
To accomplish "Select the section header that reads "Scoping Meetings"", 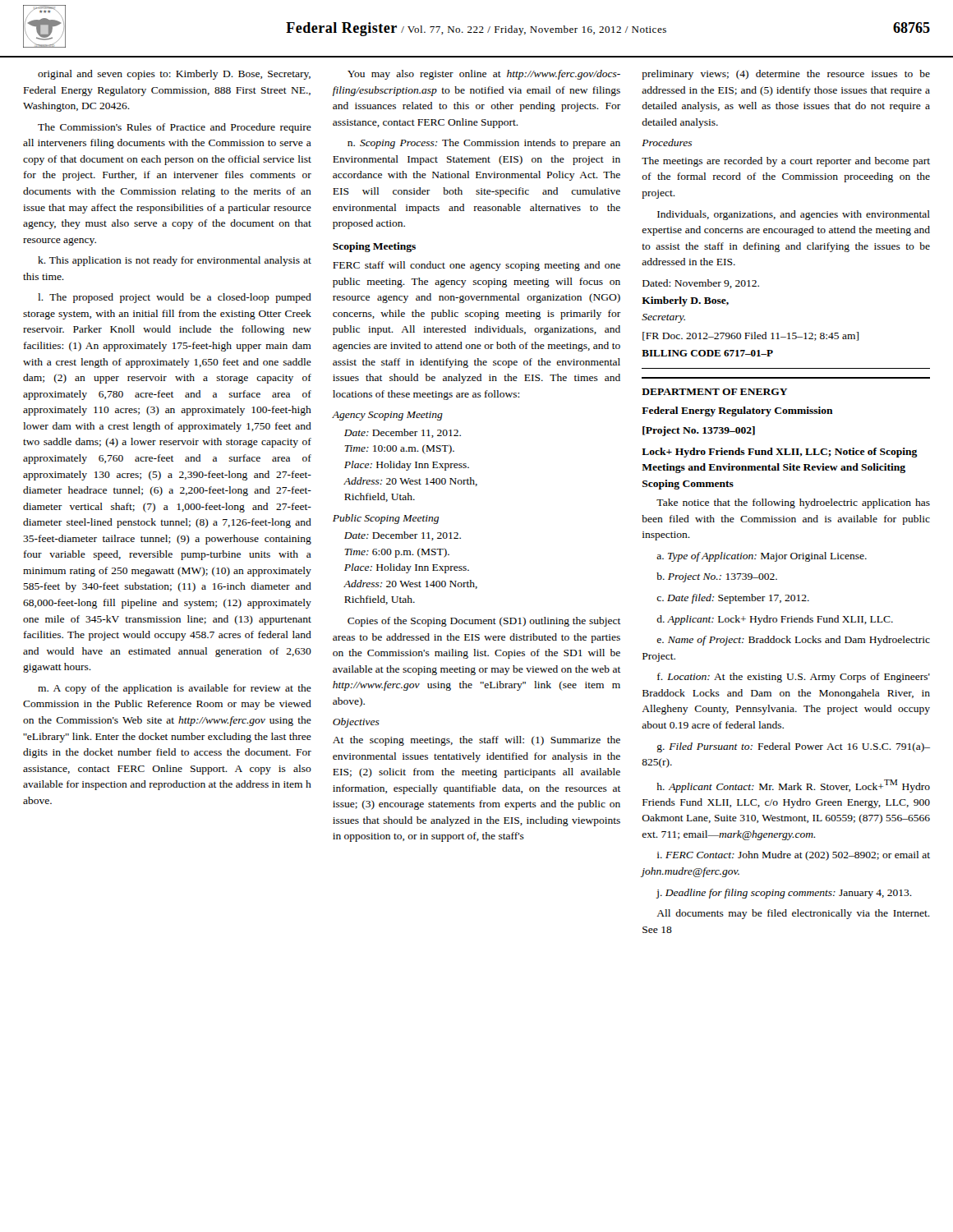I will [x=374, y=246].
